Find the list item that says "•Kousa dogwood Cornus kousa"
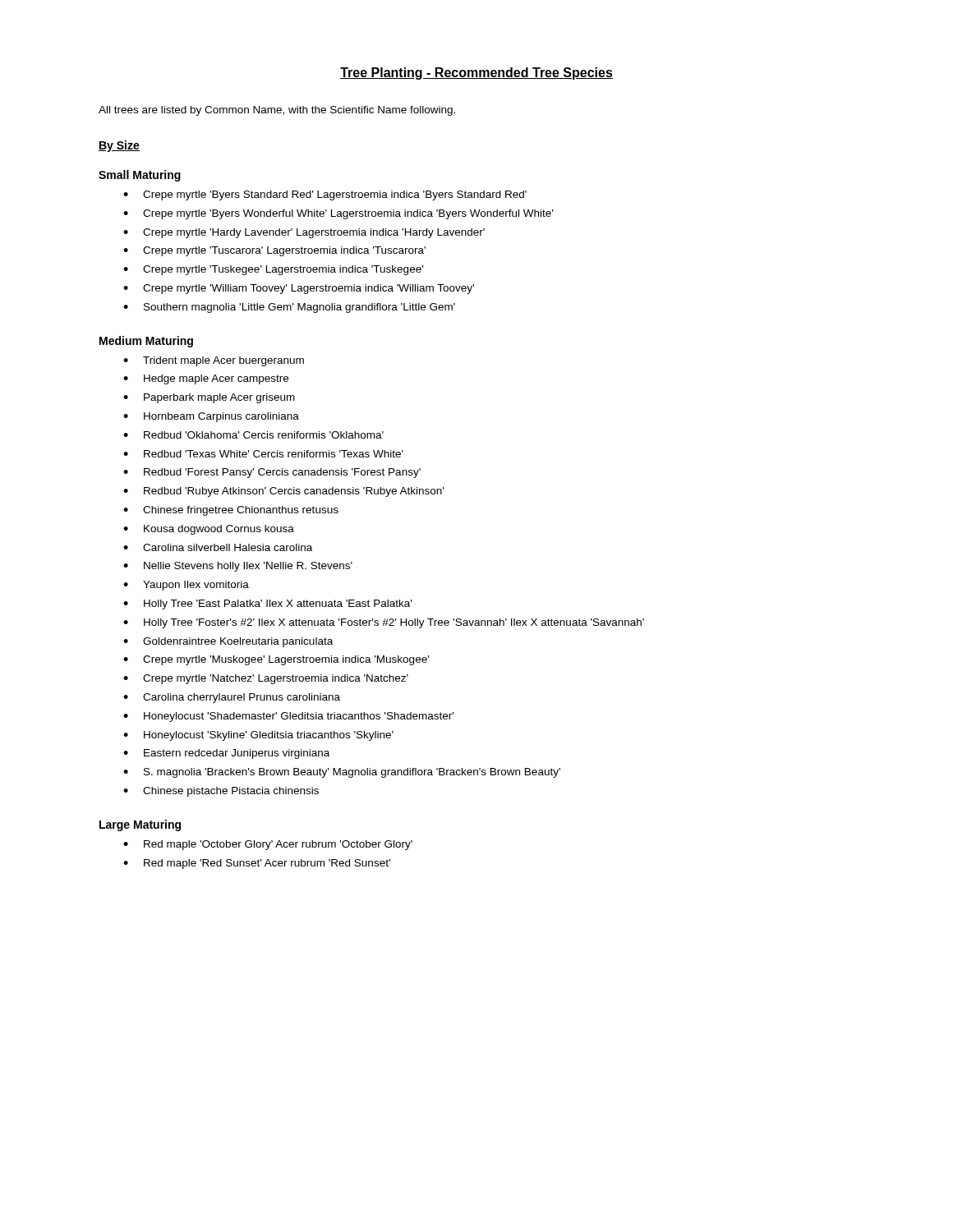Viewport: 953px width, 1232px height. pyautogui.click(x=209, y=530)
